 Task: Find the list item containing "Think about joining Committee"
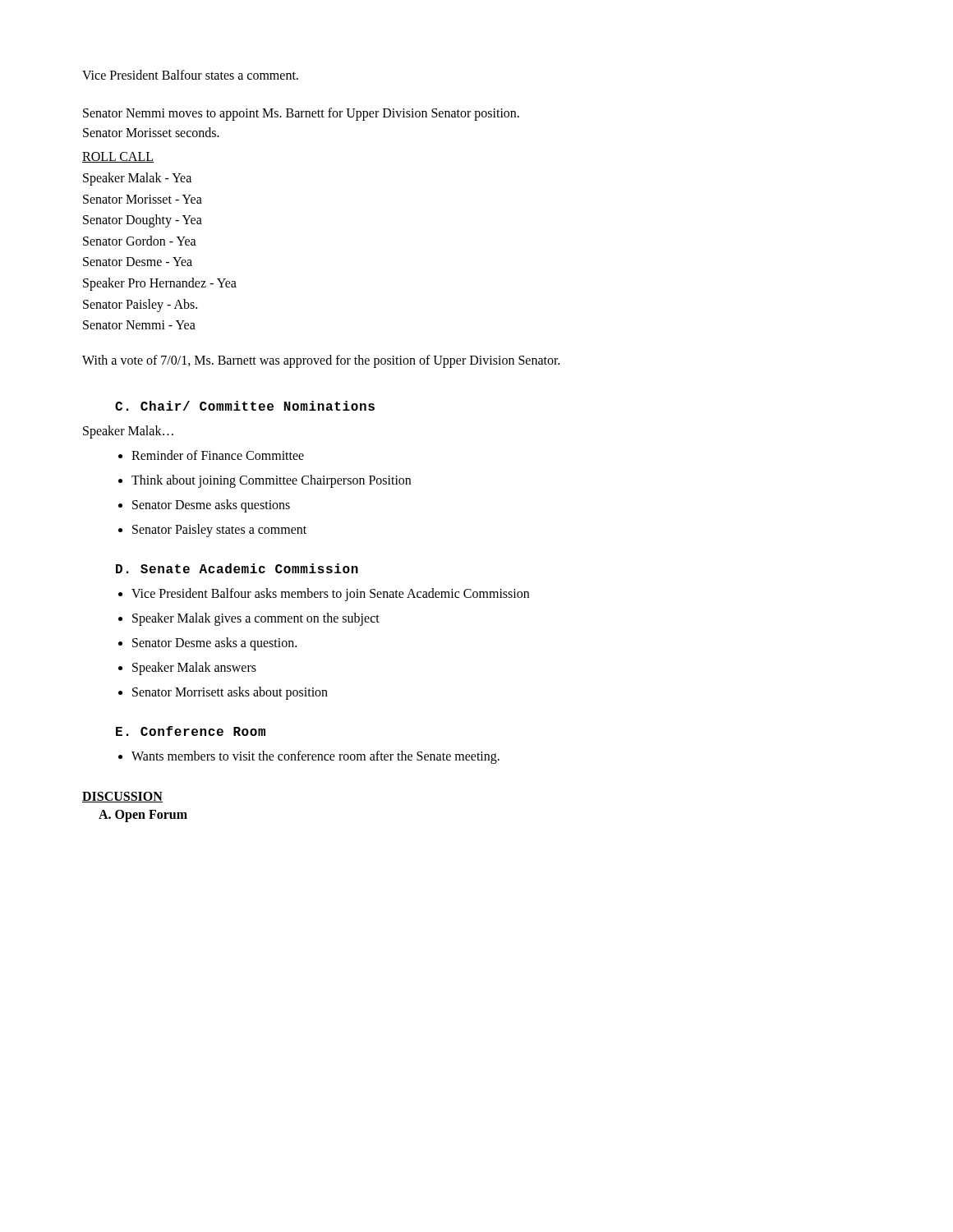tap(271, 481)
